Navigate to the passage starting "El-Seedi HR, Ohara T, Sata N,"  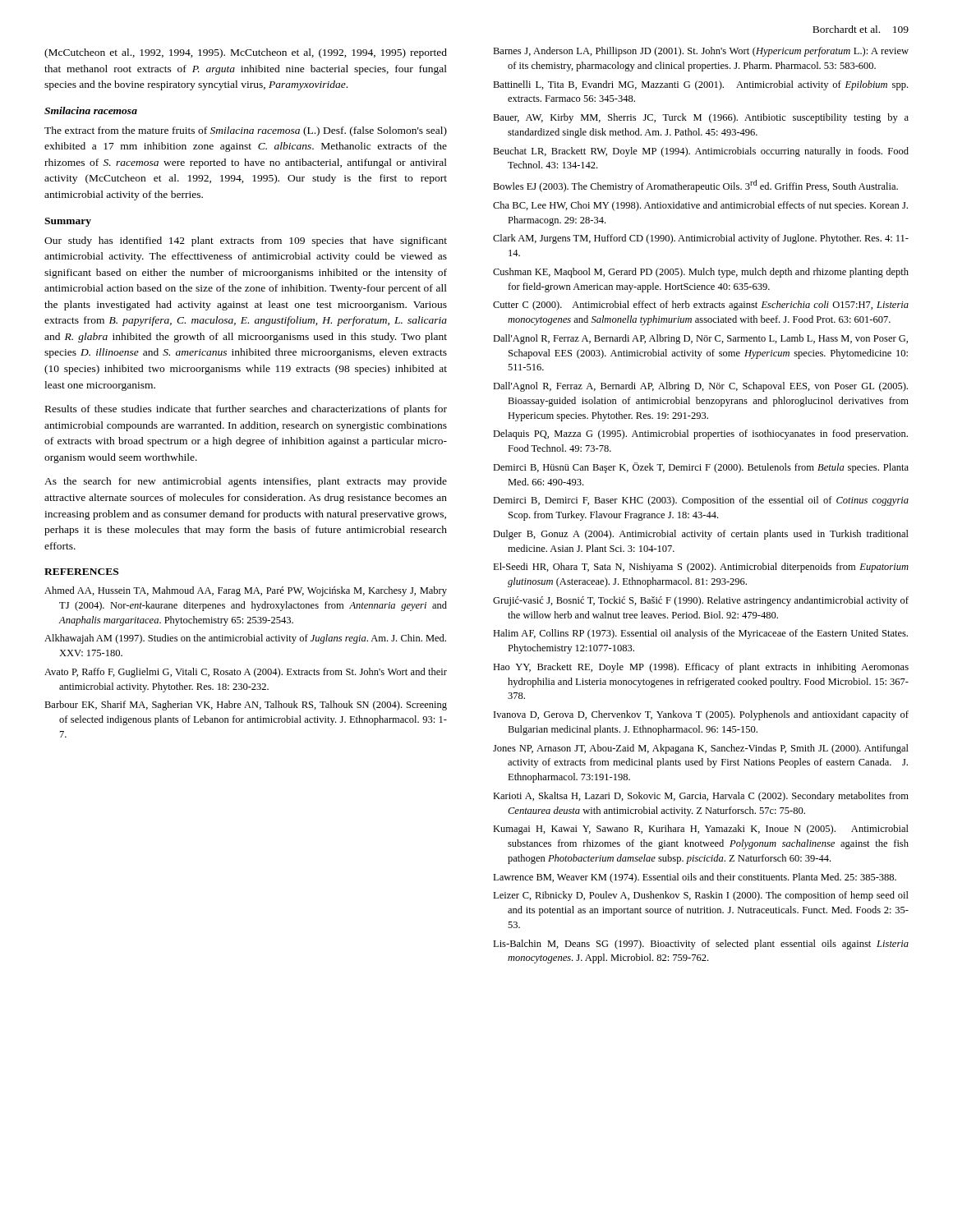pos(701,574)
